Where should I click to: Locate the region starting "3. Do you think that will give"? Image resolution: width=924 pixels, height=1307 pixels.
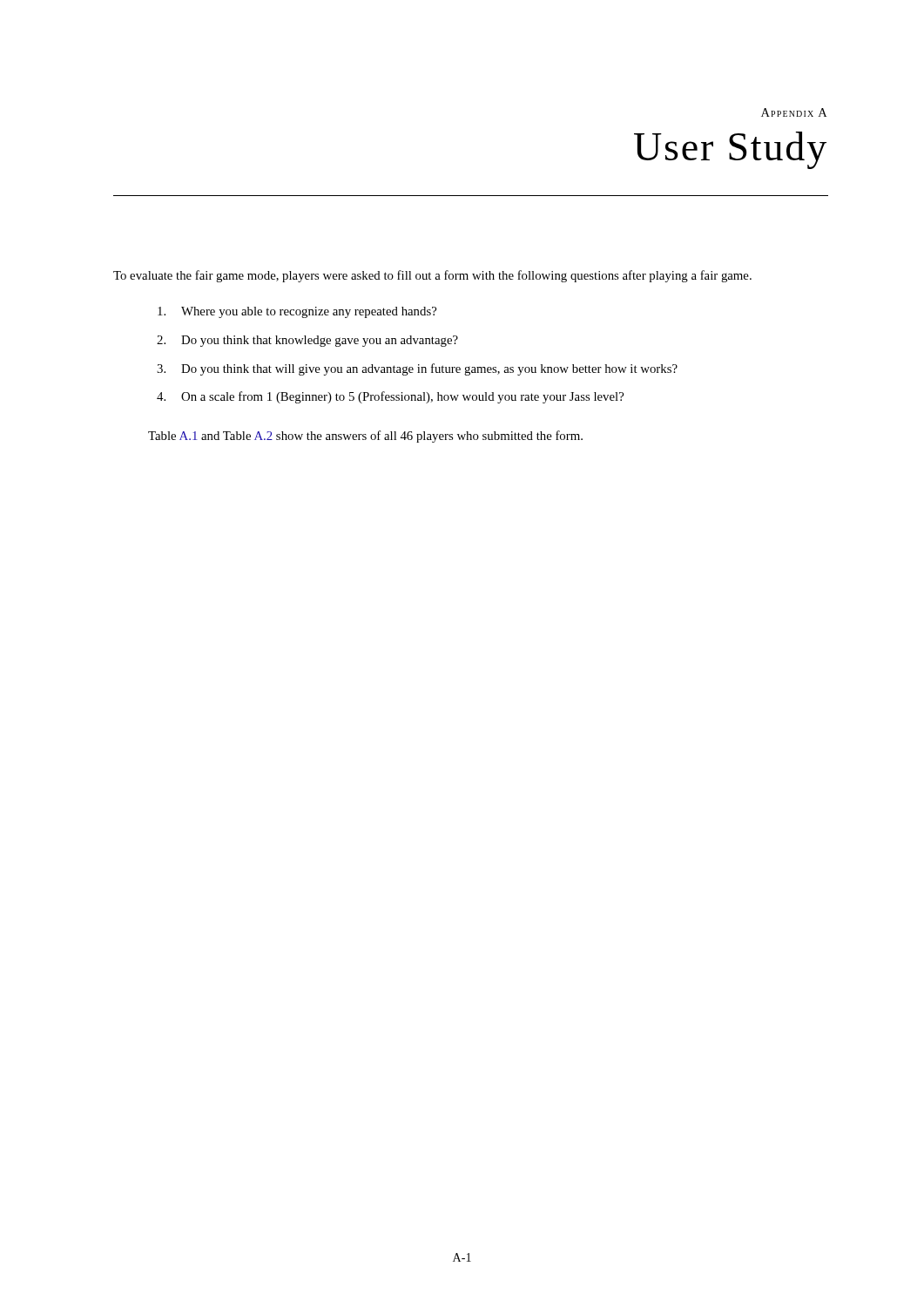(x=492, y=369)
